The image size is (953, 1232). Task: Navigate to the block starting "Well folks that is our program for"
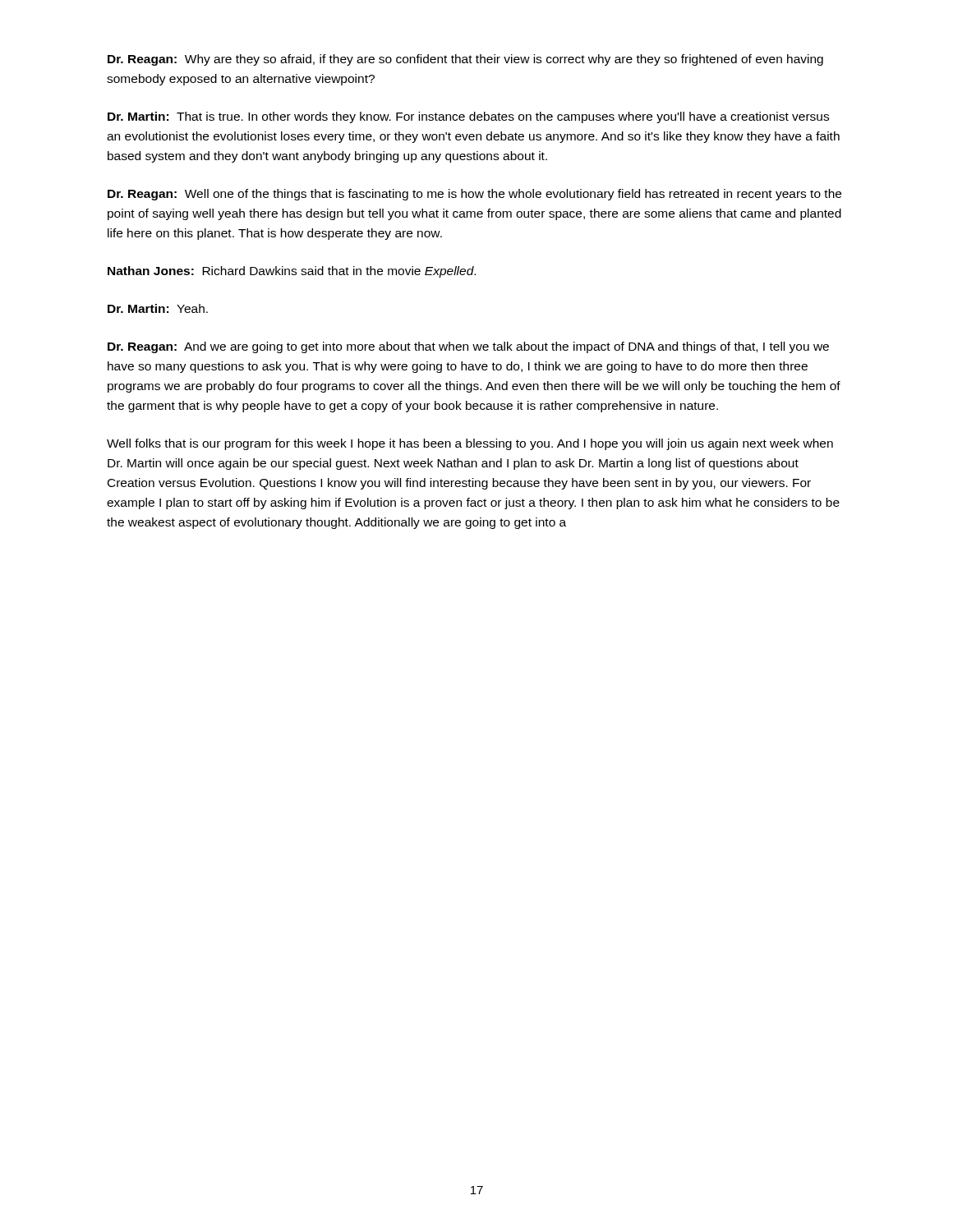click(x=473, y=483)
